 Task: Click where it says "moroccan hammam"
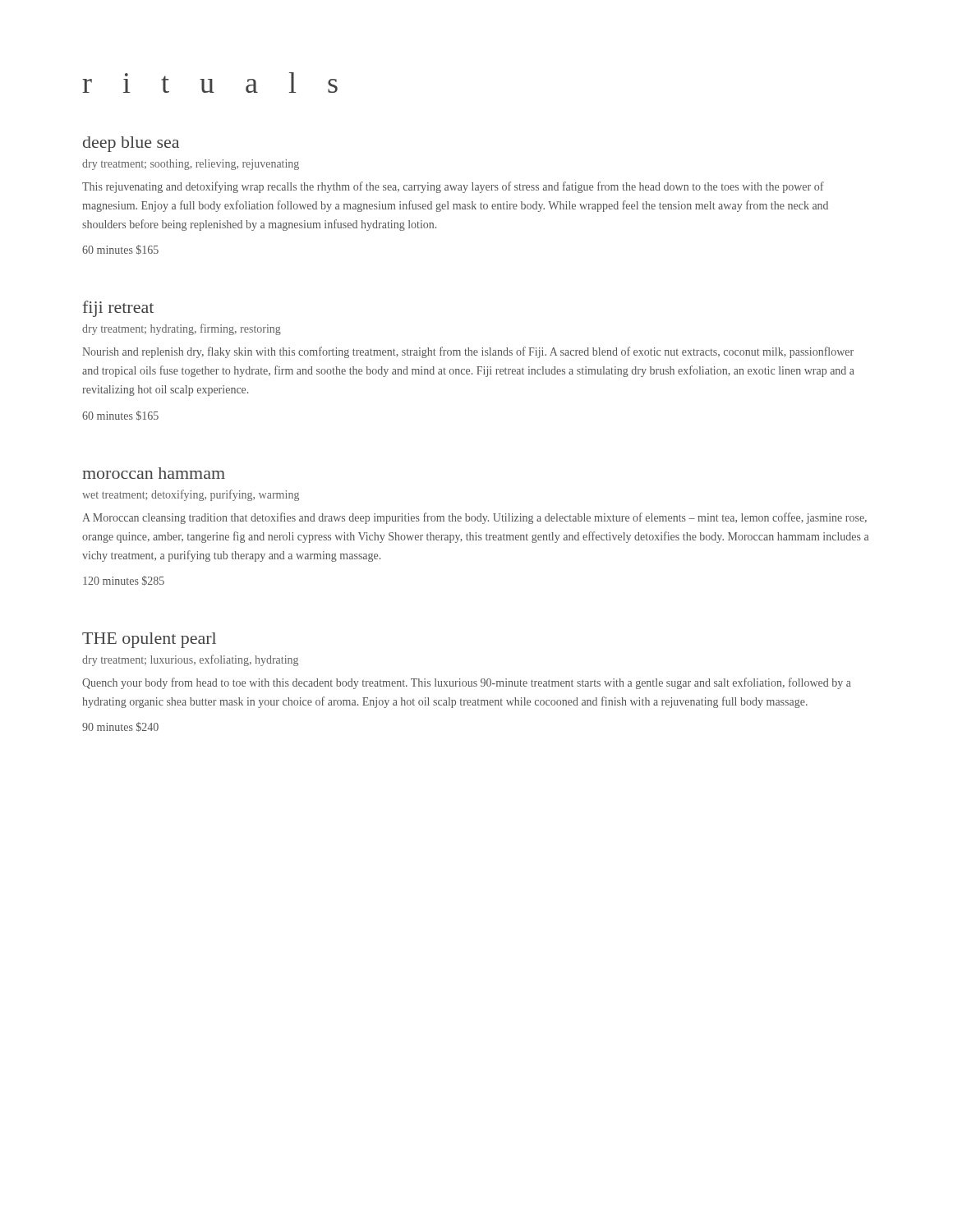click(x=154, y=473)
